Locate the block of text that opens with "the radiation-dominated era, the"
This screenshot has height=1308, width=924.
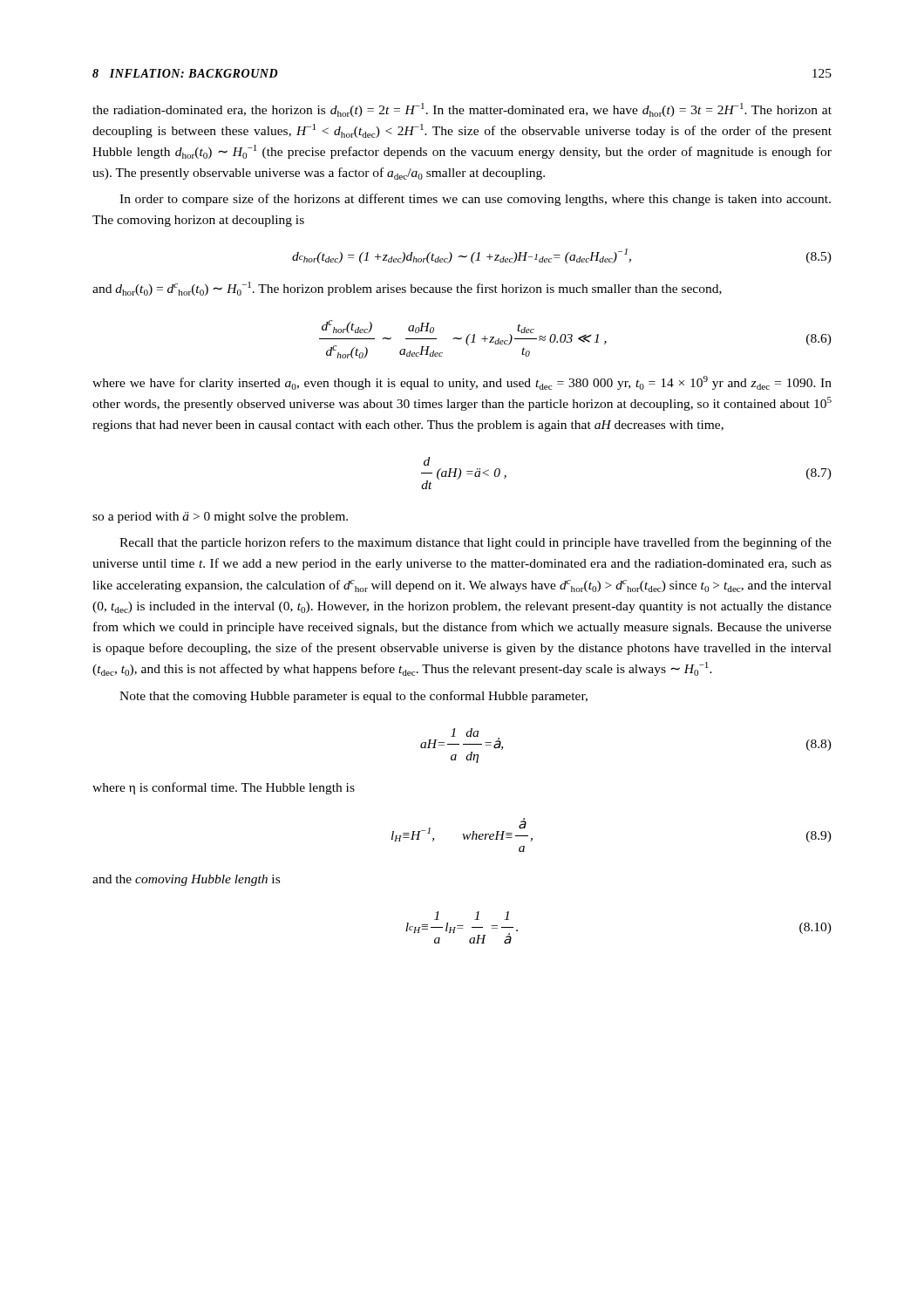pyautogui.click(x=462, y=141)
